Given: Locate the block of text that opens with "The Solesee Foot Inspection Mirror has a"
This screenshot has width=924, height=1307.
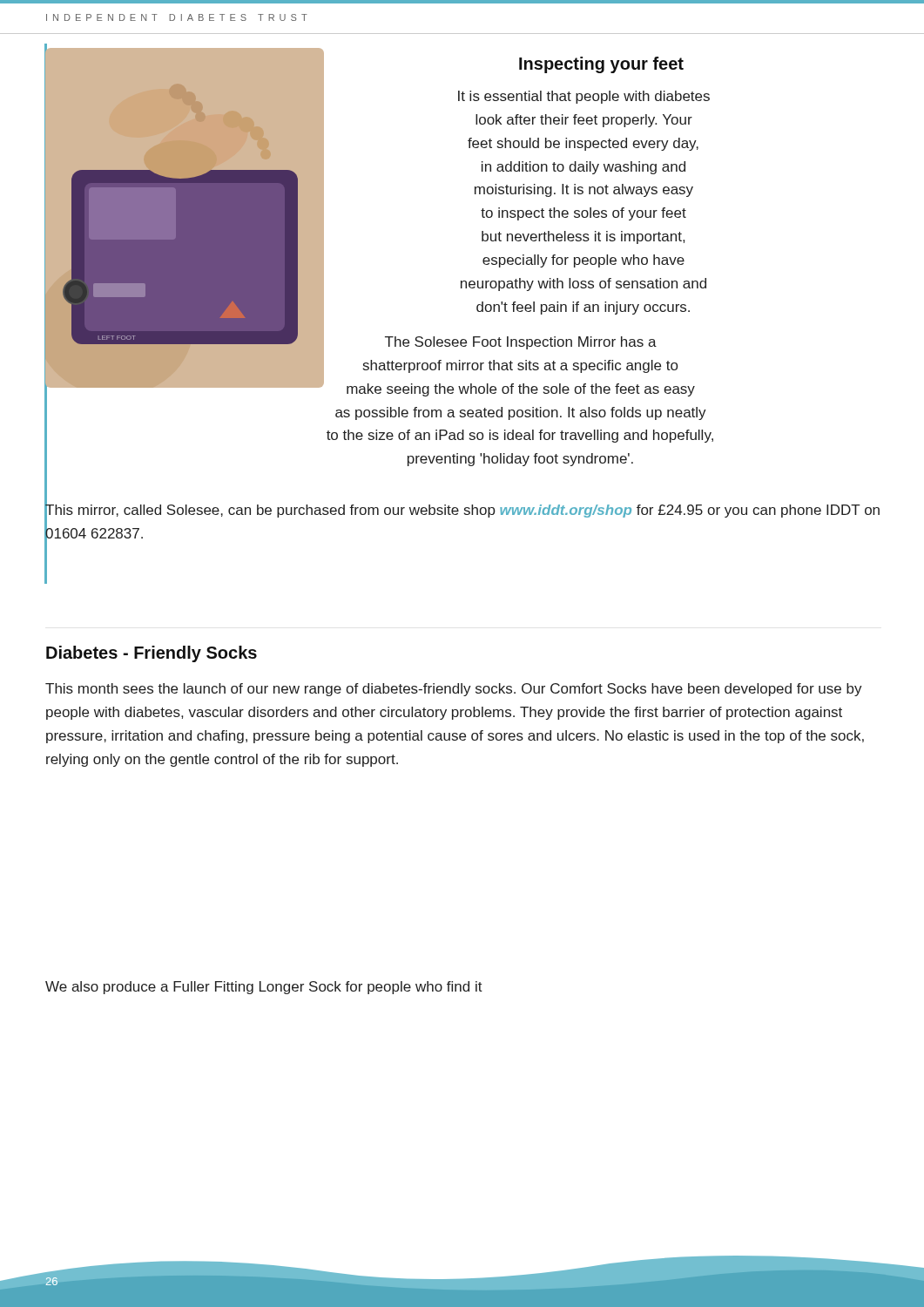Looking at the screenshot, I should pyautogui.click(x=520, y=400).
